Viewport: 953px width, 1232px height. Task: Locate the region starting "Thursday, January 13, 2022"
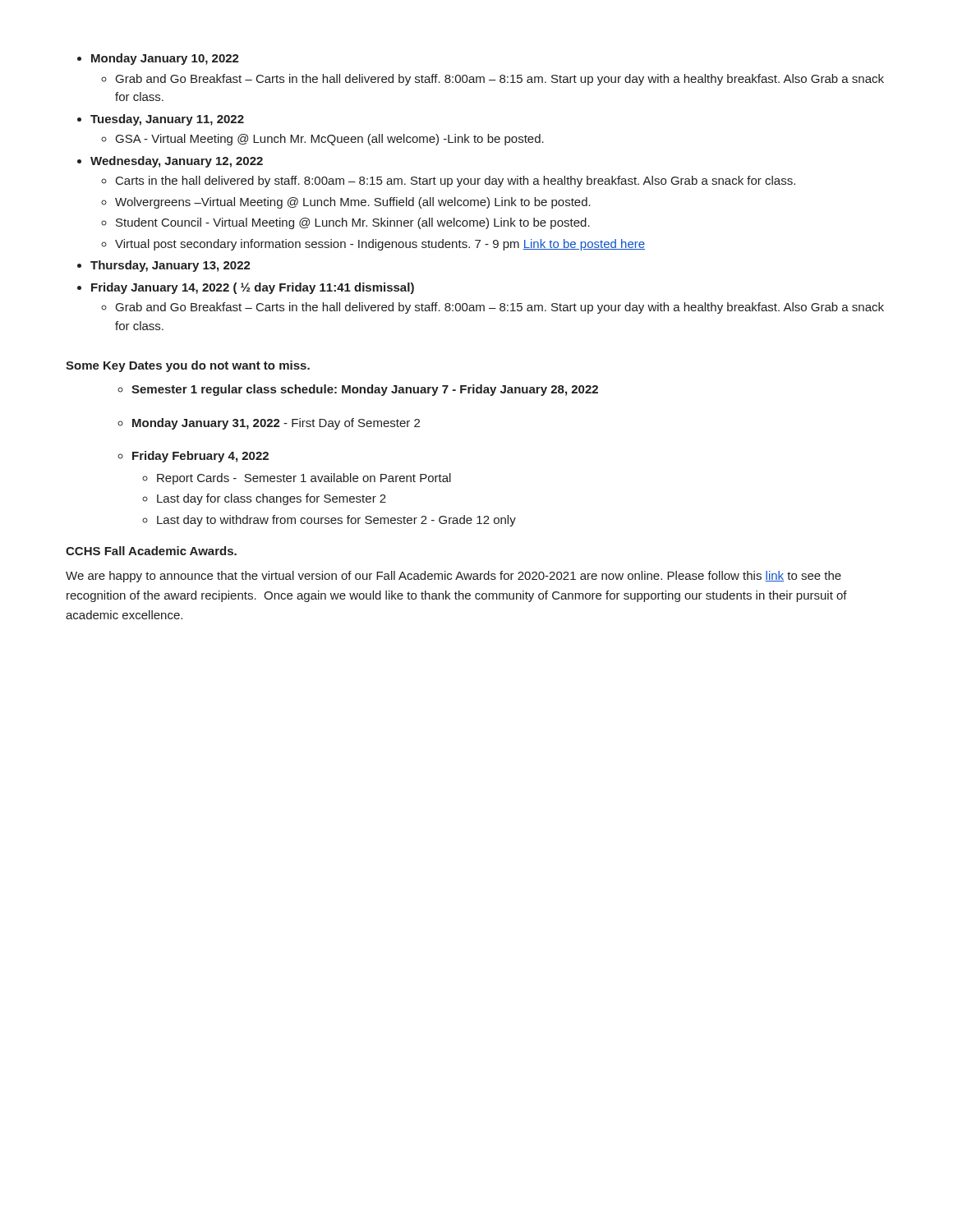170,265
